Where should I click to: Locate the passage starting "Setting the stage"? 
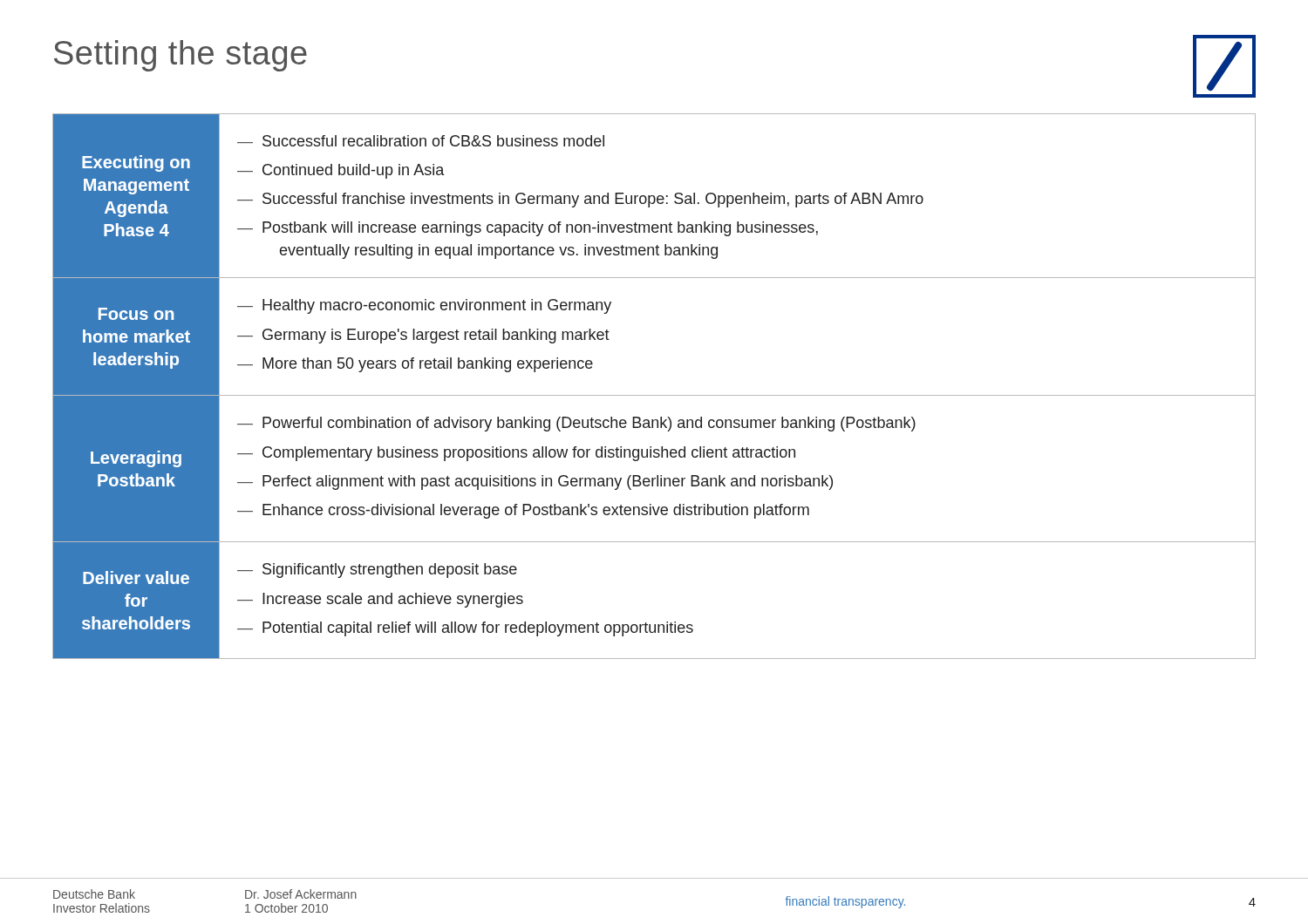tap(180, 53)
